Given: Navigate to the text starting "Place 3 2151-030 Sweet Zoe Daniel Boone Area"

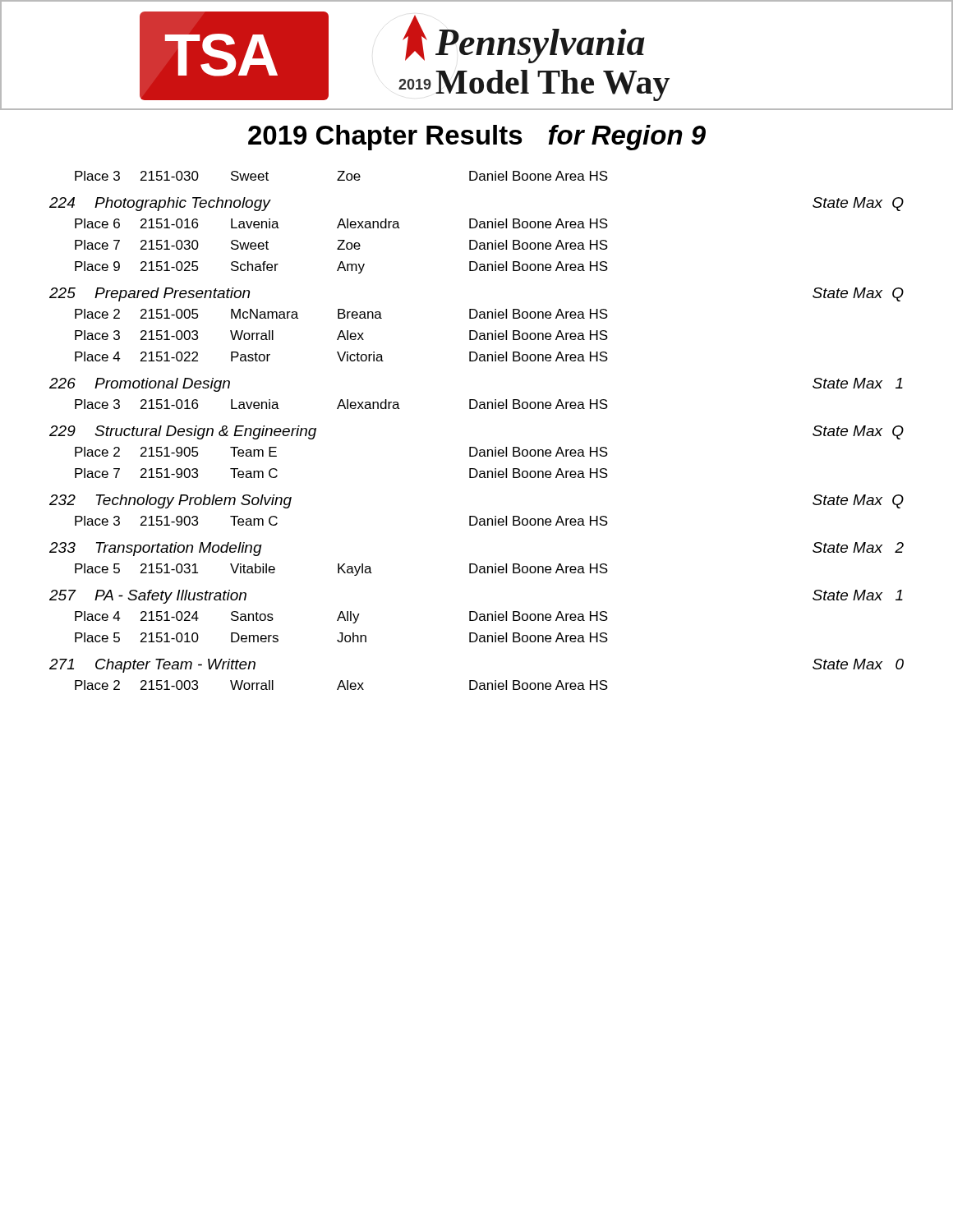Looking at the screenshot, I should 489,177.
